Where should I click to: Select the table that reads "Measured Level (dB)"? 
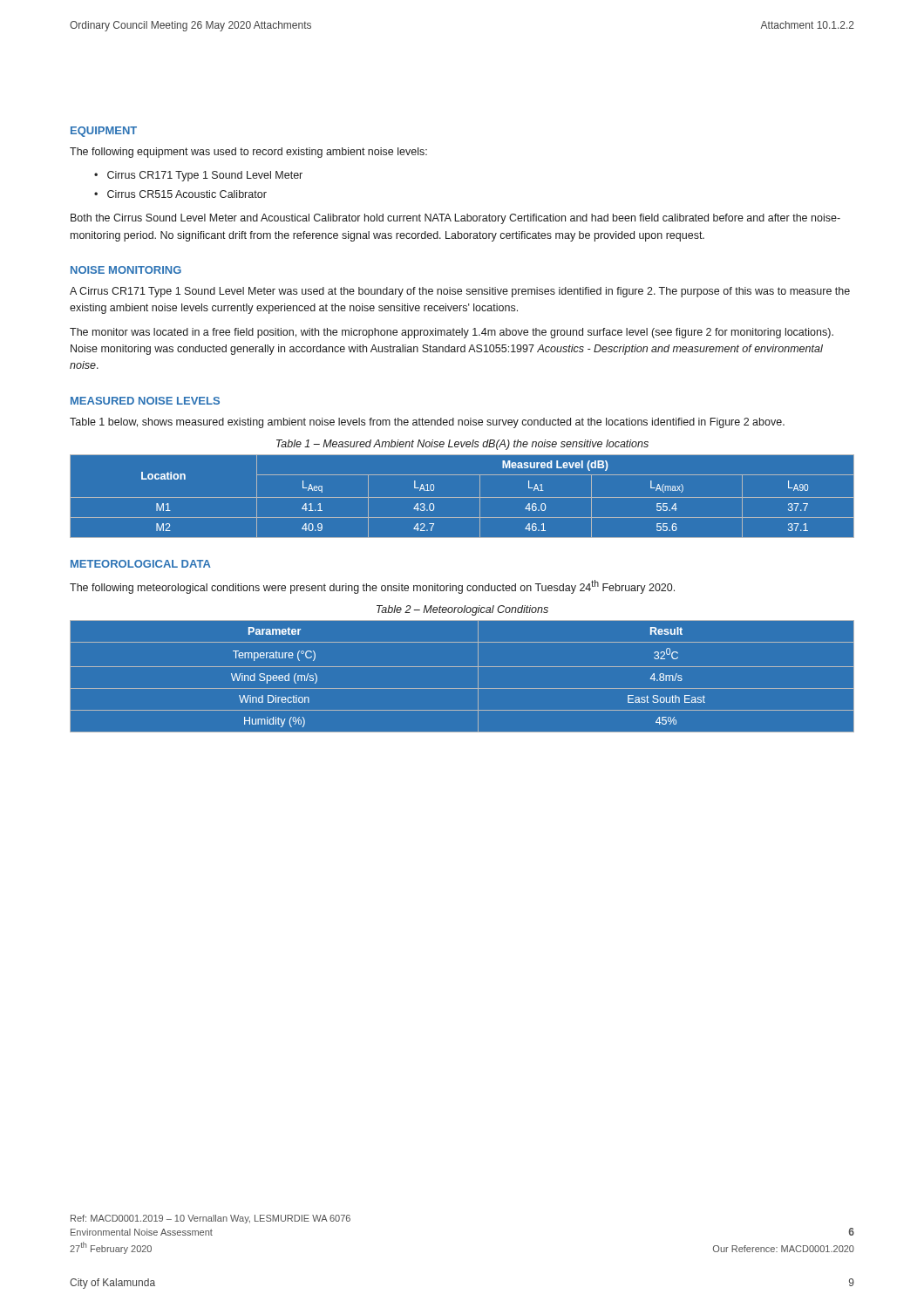pos(462,496)
